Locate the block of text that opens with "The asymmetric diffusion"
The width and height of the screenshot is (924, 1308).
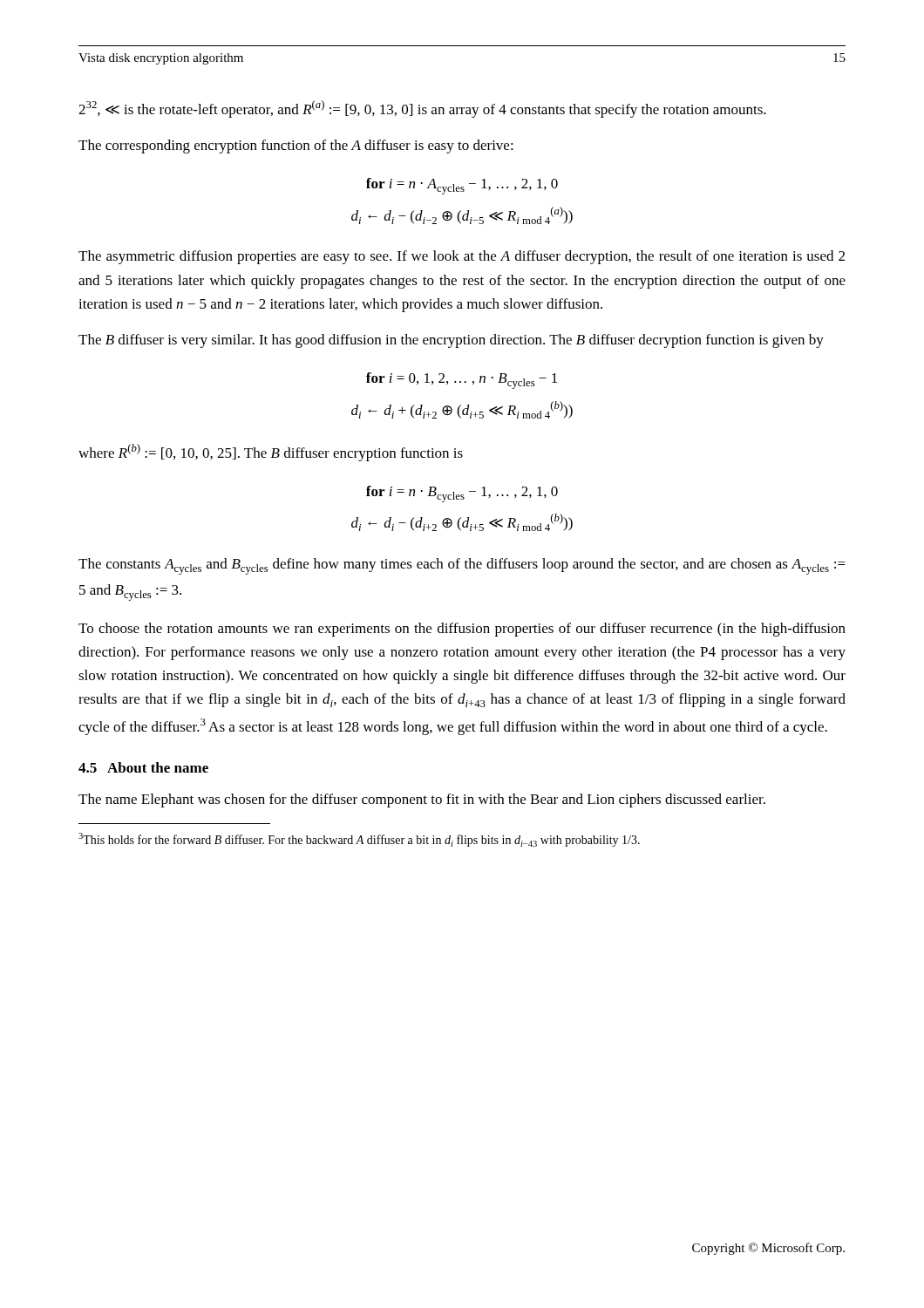coord(462,298)
